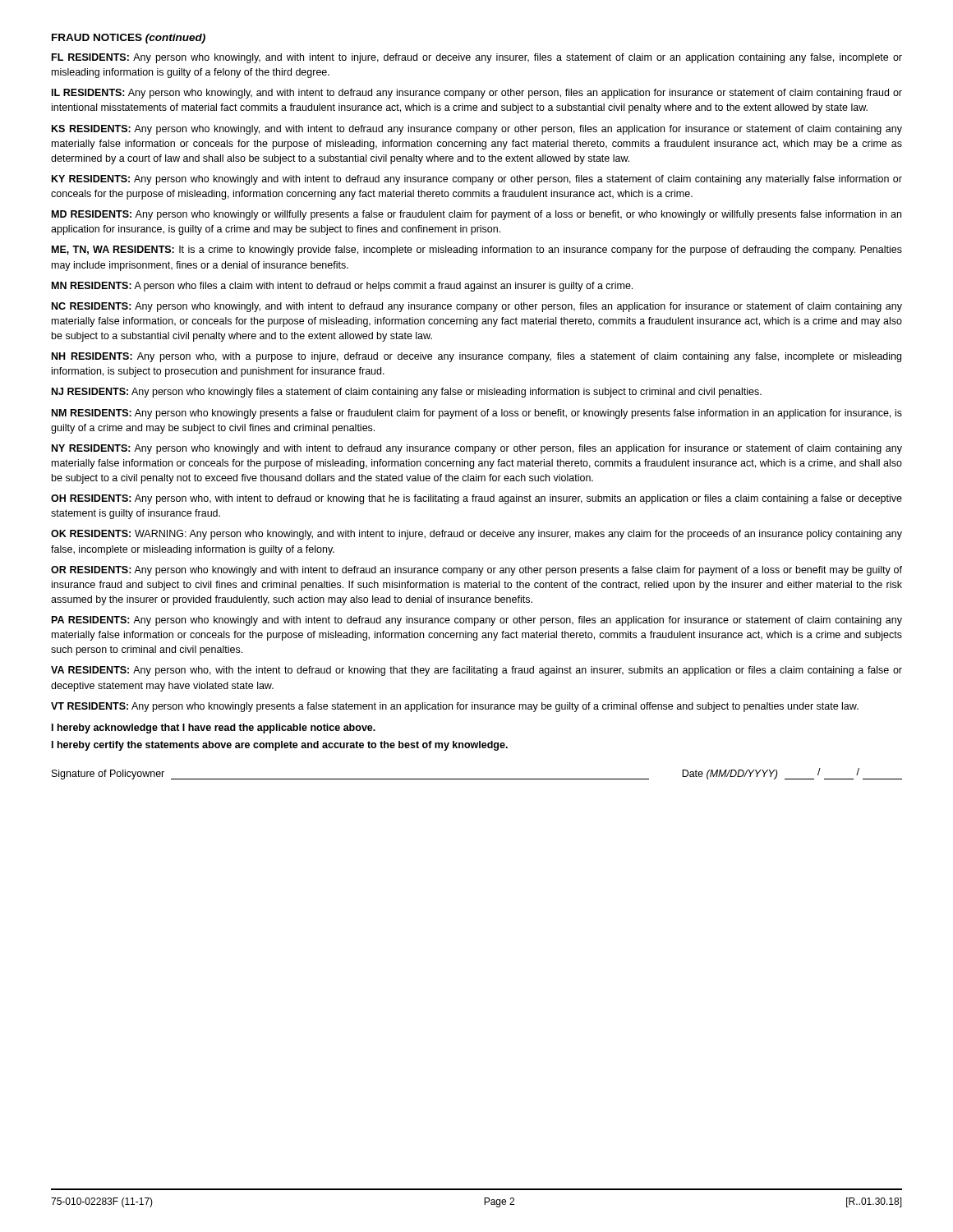This screenshot has height=1232, width=953.
Task: Point to the block beginning "VT RESIDENTS: Any person who knowingly presents a"
Action: tap(455, 706)
